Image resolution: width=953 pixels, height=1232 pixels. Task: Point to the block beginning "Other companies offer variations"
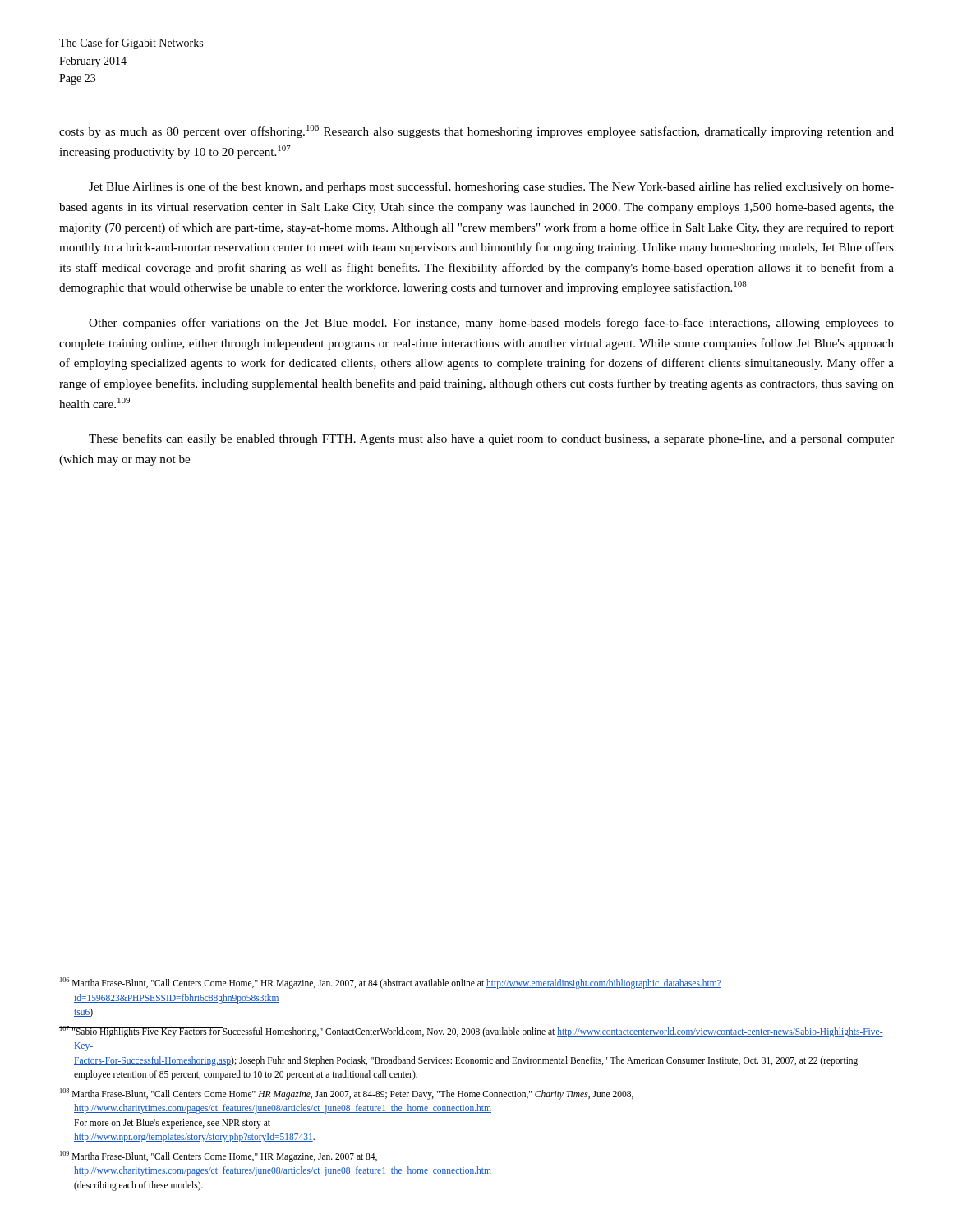click(476, 363)
